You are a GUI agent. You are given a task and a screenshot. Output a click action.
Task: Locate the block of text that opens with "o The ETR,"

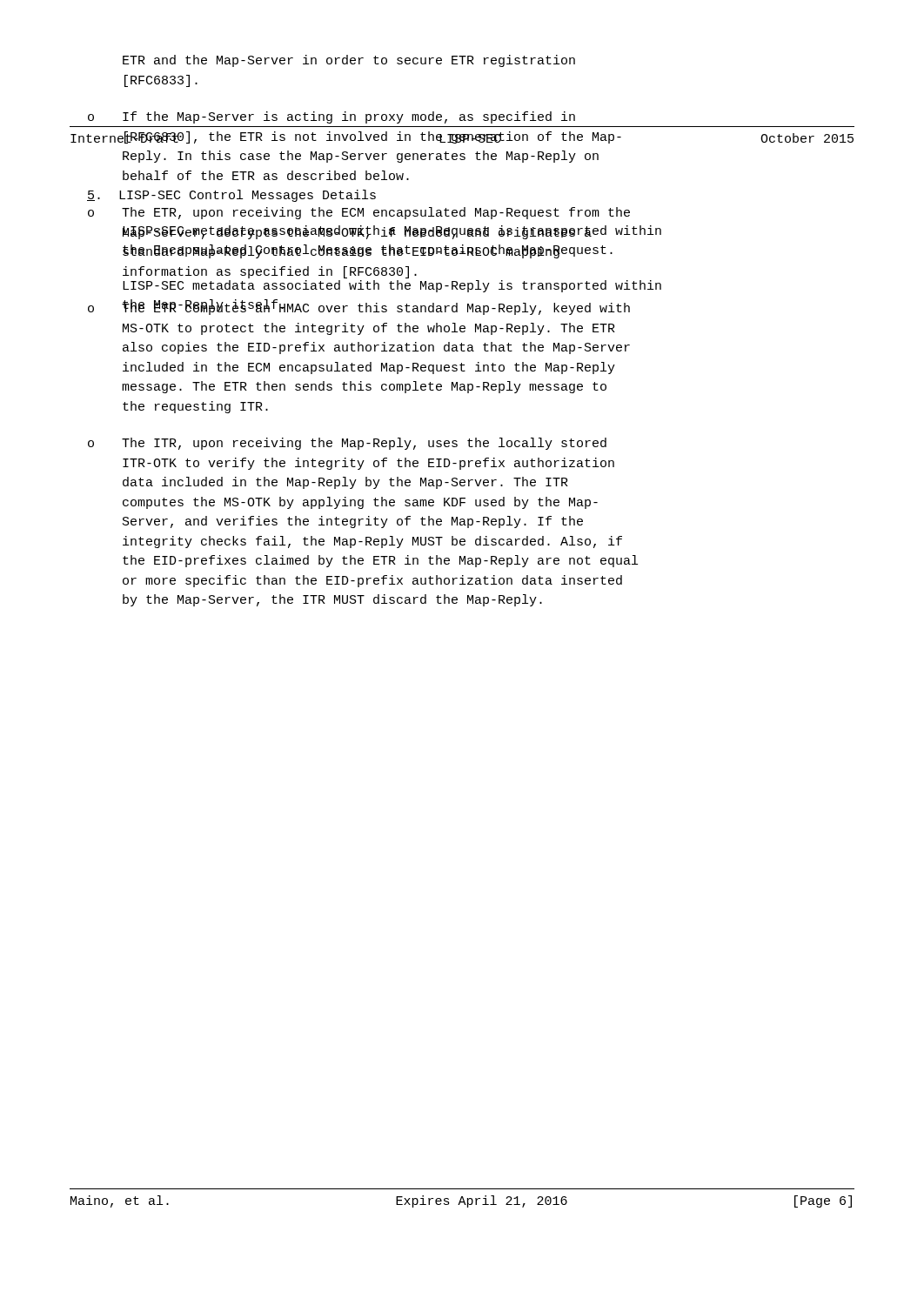click(471, 244)
